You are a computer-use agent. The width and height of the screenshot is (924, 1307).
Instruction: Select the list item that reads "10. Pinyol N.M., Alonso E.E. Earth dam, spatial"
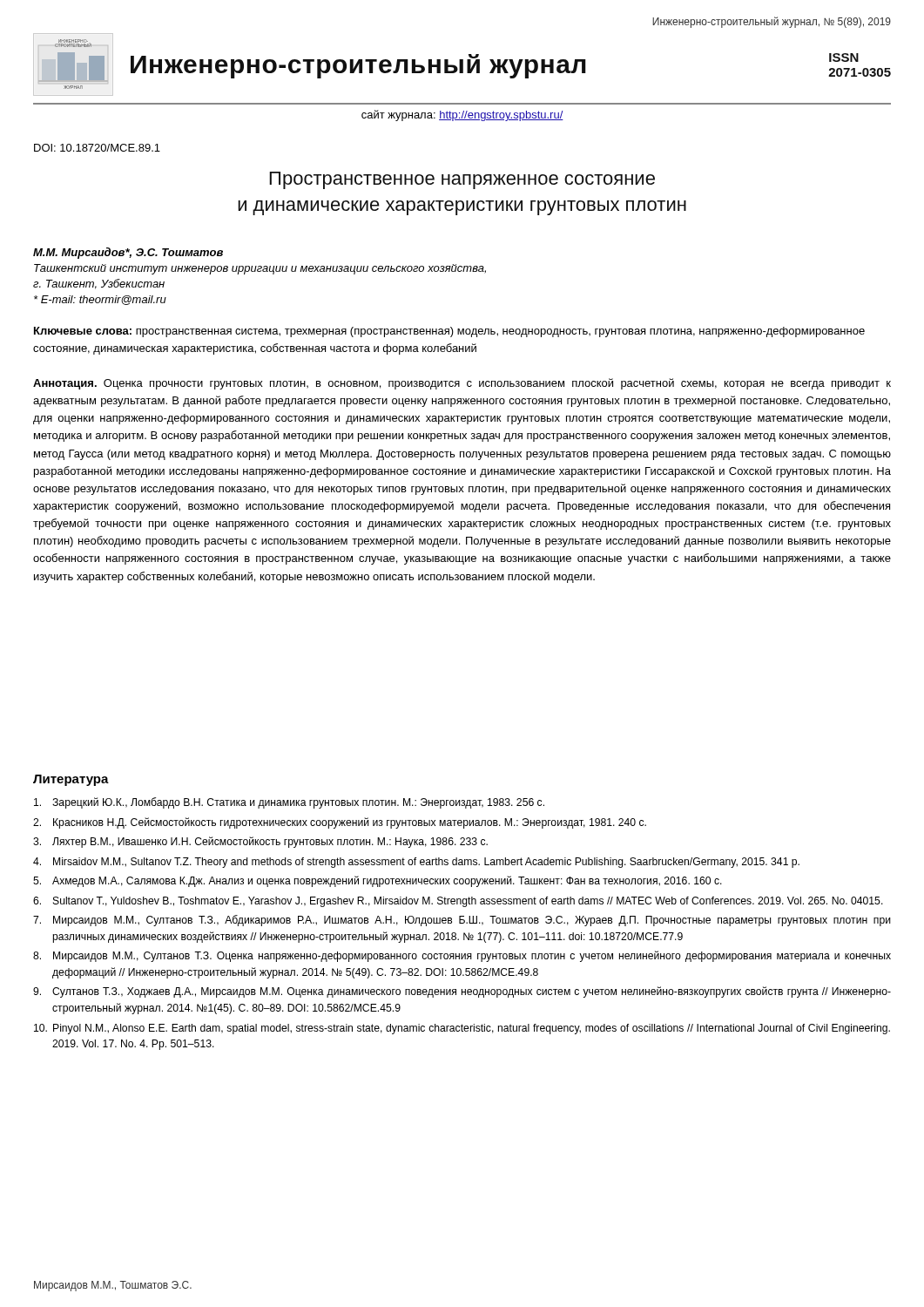(462, 1036)
